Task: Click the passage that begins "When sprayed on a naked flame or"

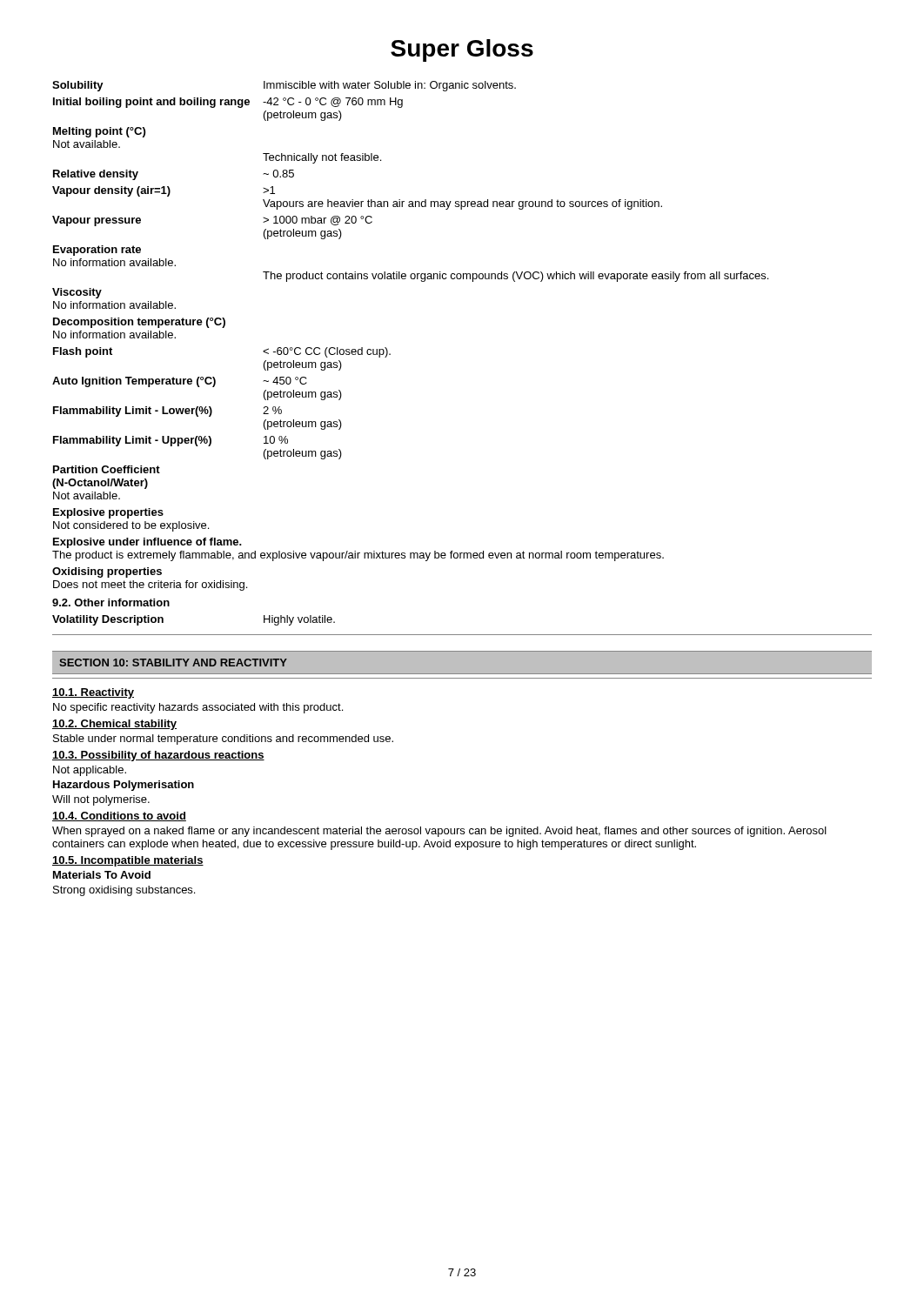Action: (x=439, y=837)
